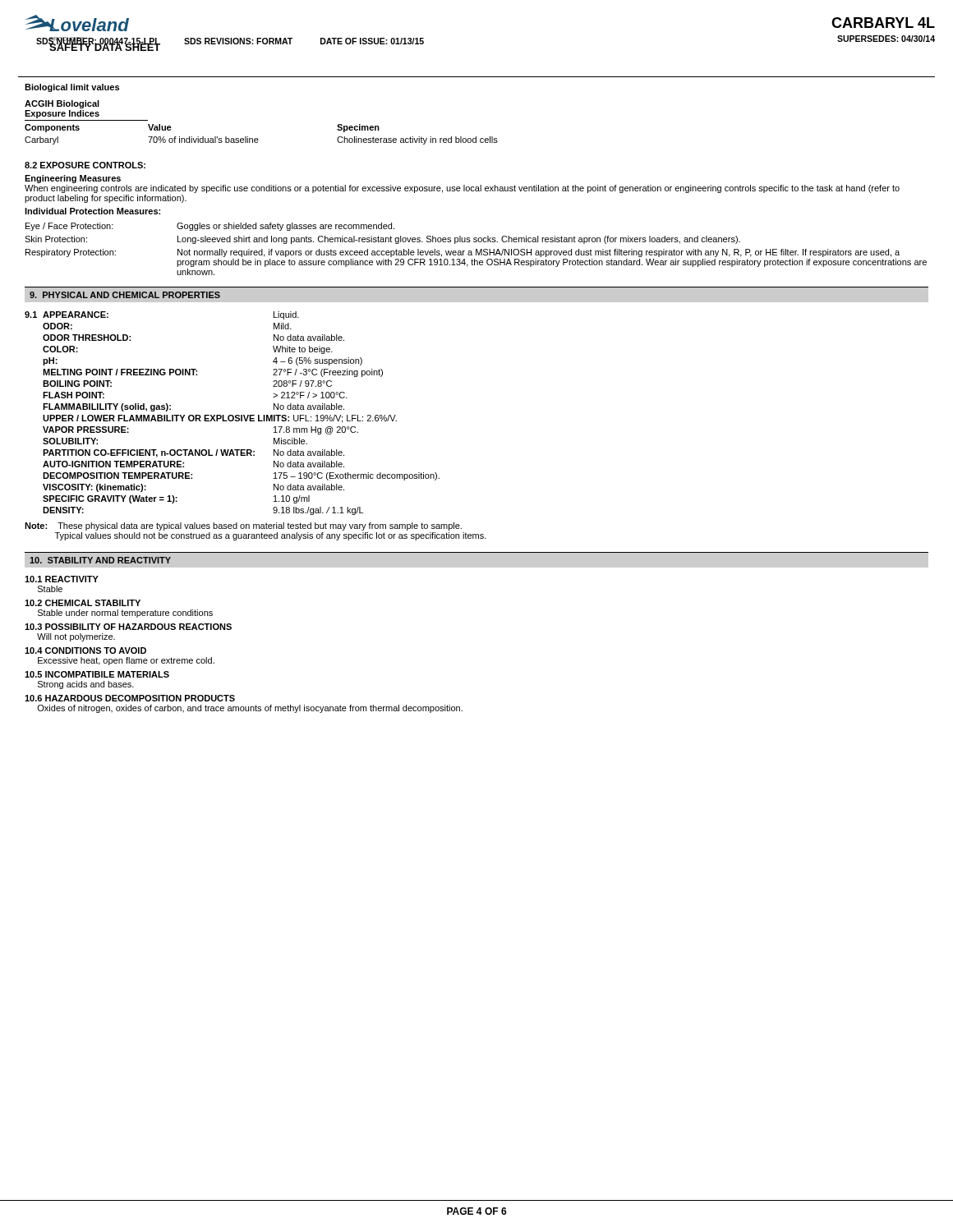This screenshot has height=1232, width=953.
Task: Click on the table containing "Goggles or shielded safety"
Action: [x=476, y=249]
